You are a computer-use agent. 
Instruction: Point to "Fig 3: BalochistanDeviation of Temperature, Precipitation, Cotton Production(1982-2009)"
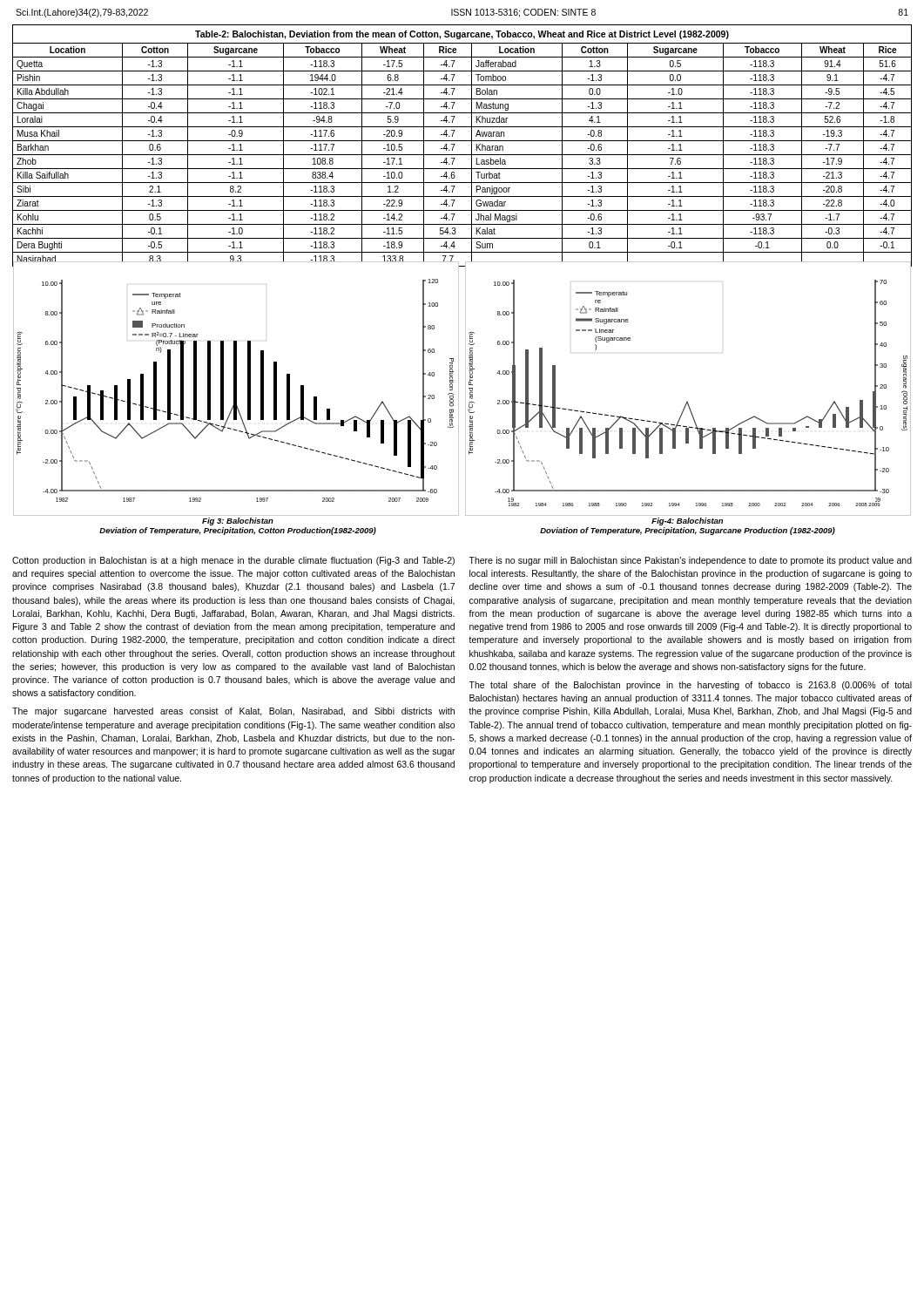click(x=238, y=525)
